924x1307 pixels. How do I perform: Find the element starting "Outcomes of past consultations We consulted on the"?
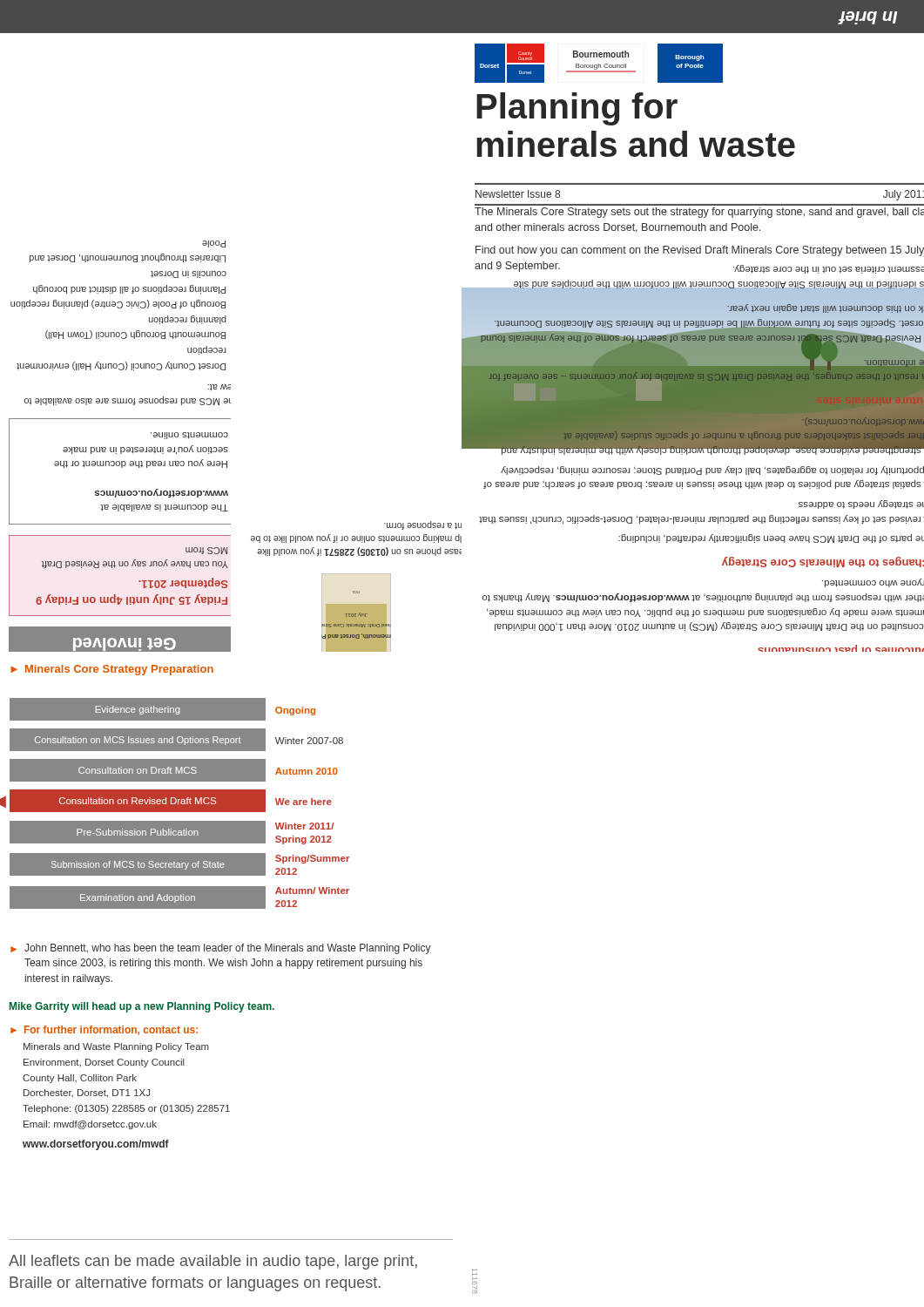[x=693, y=342]
